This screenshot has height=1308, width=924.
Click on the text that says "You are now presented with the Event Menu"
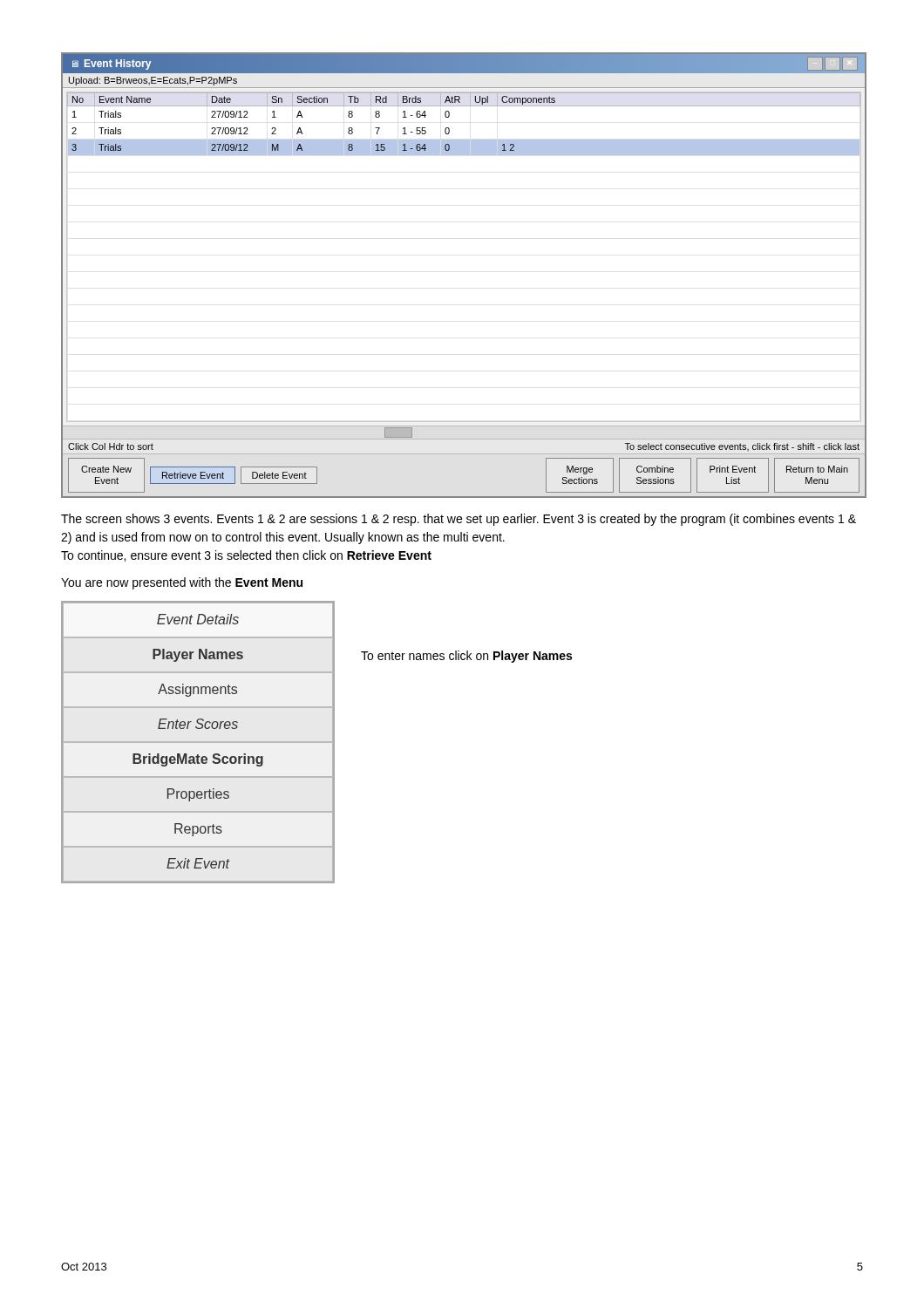[x=182, y=583]
